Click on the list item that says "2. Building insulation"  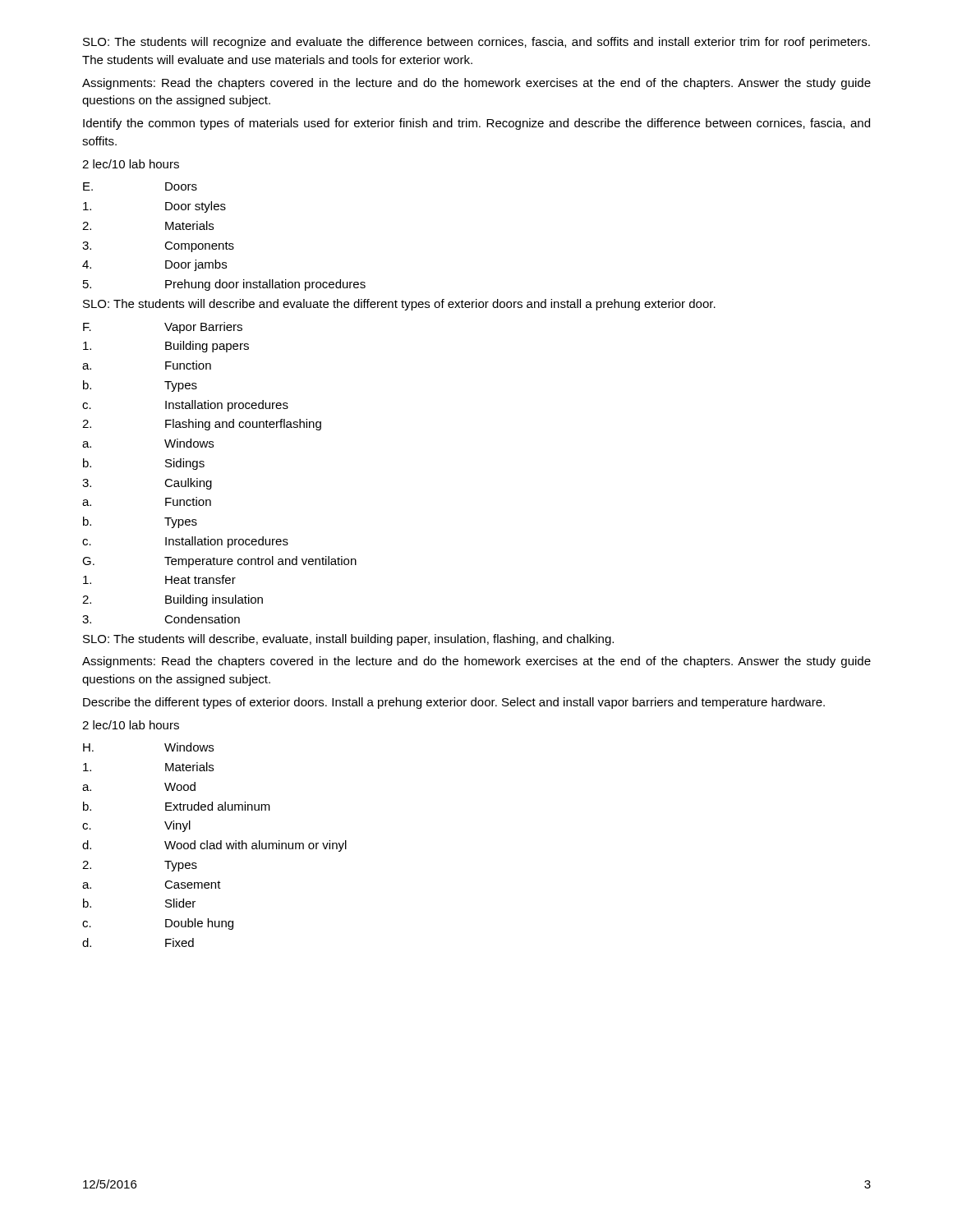173,600
